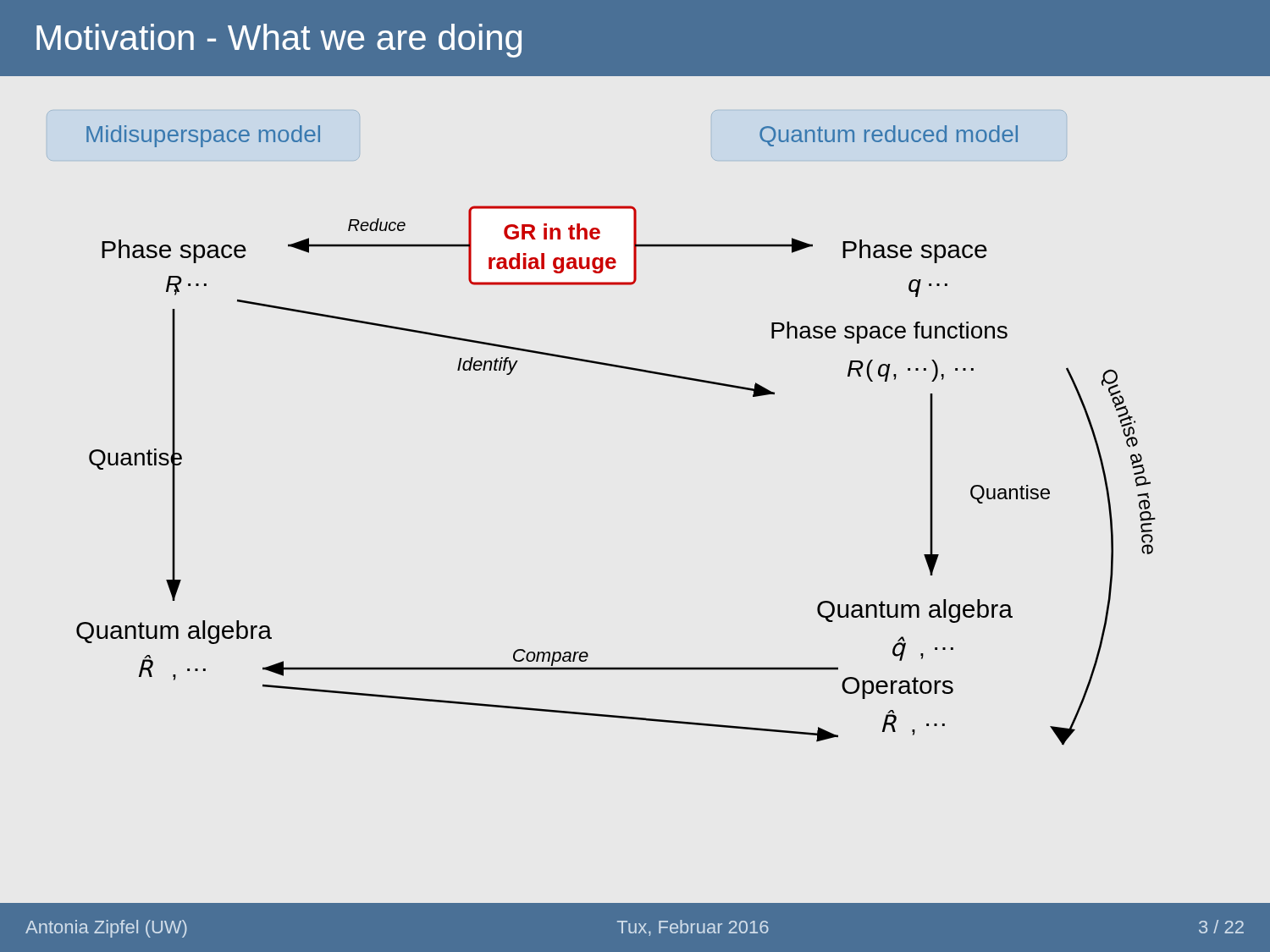Select the title containing "Motivation - What we are doing"
Image resolution: width=1270 pixels, height=952 pixels.
coord(279,38)
